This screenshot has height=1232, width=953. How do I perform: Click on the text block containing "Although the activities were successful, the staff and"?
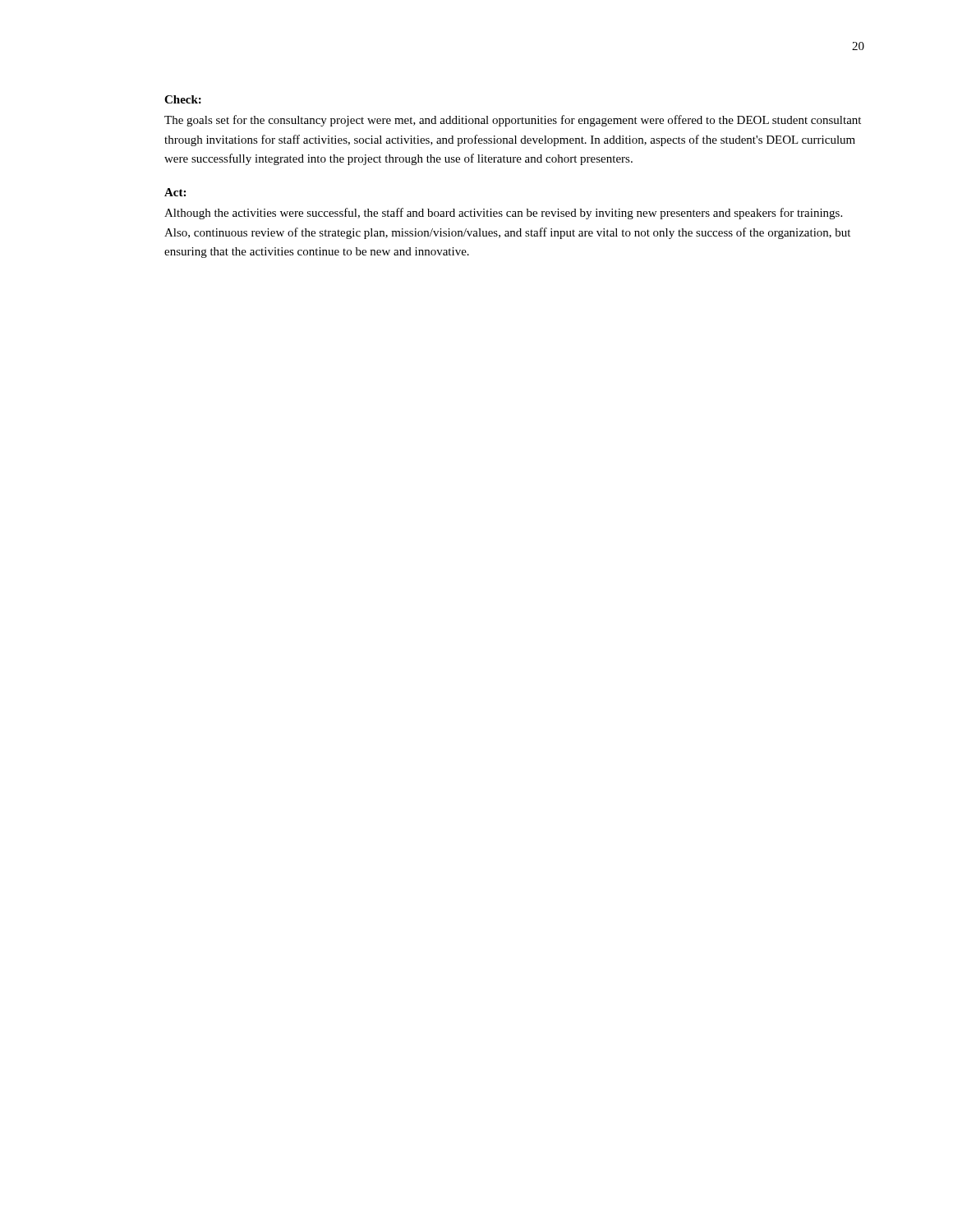[508, 232]
